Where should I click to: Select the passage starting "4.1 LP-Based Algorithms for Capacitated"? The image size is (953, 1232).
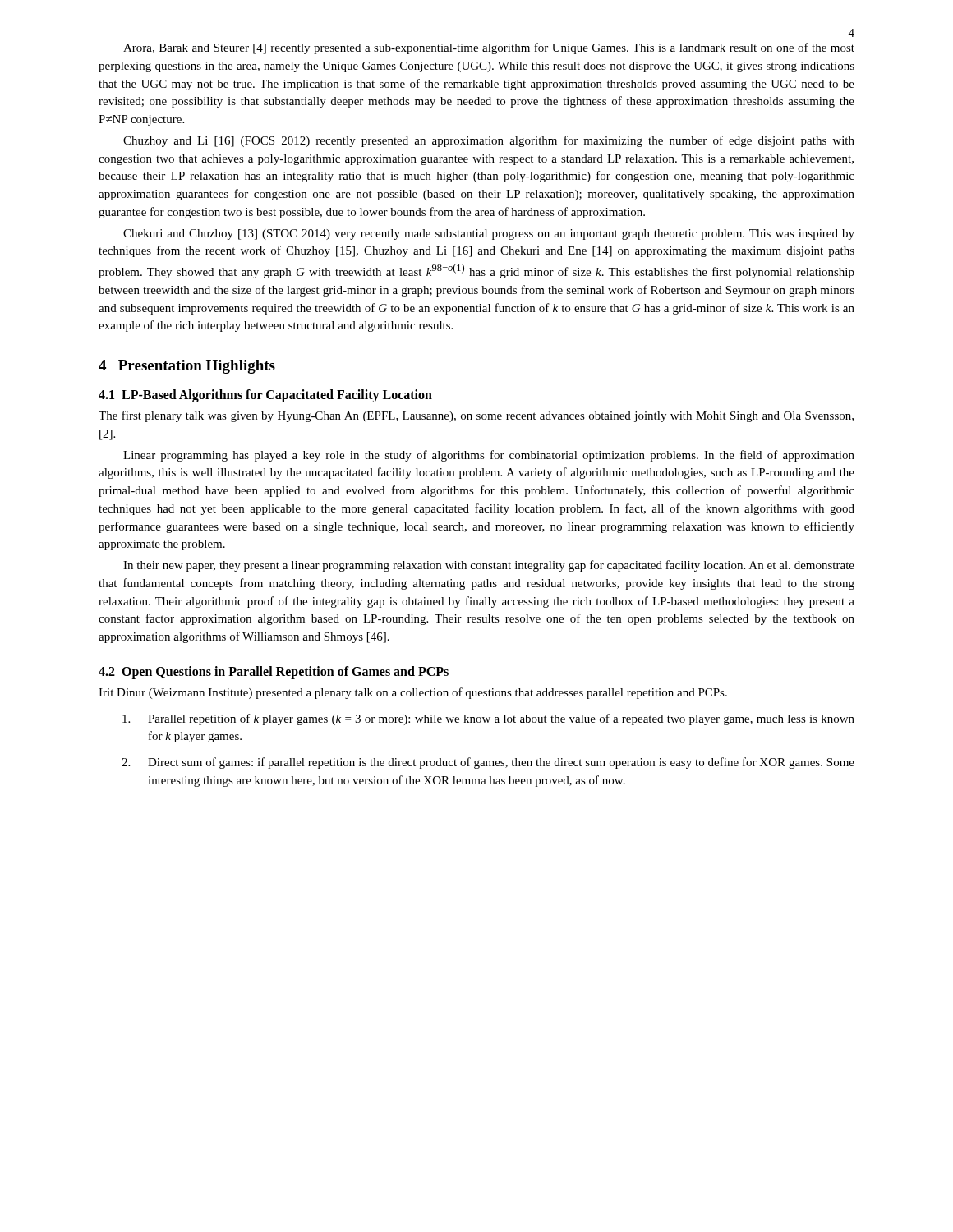coord(265,396)
